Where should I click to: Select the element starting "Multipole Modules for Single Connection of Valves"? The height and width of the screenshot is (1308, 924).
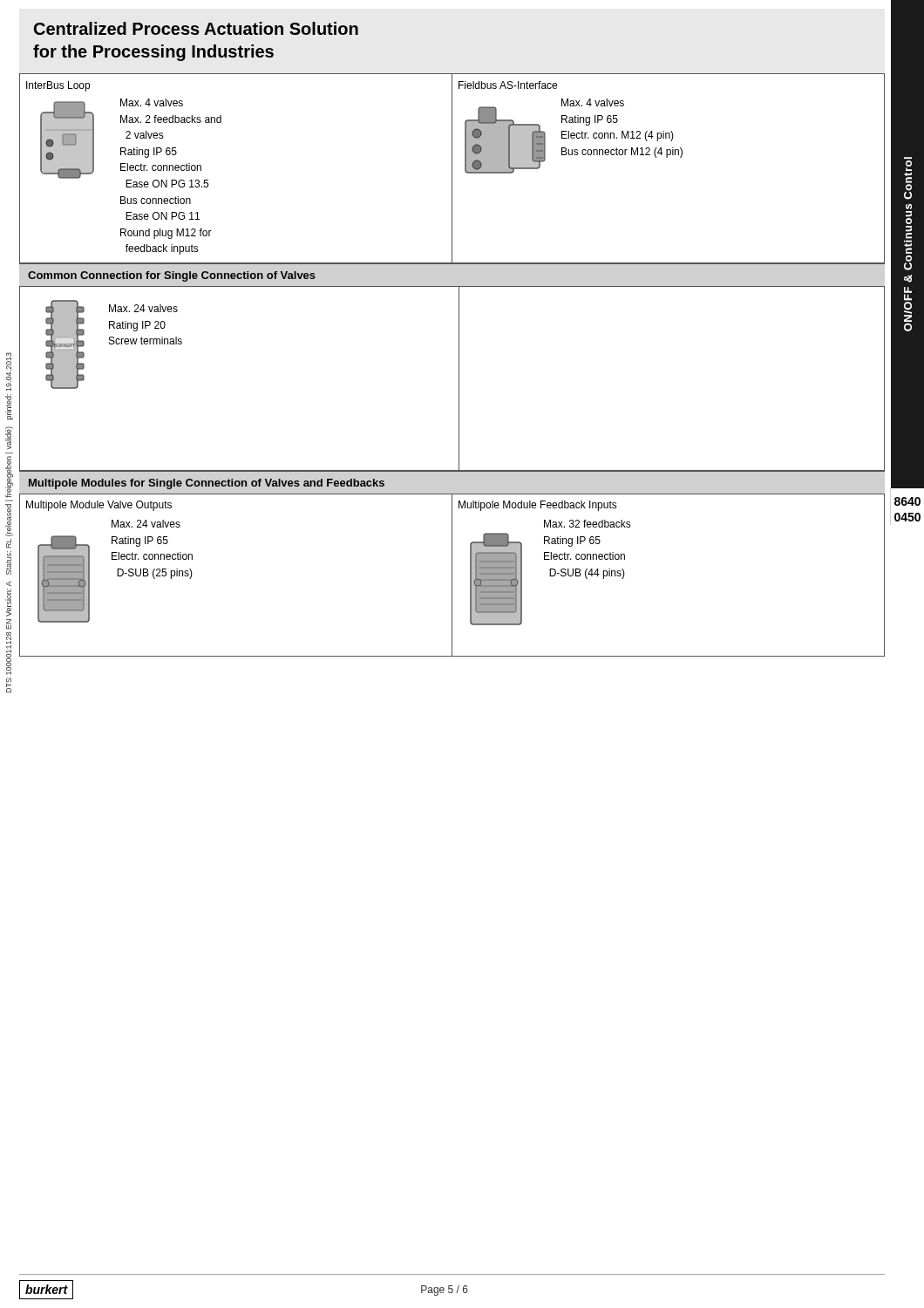tap(206, 483)
